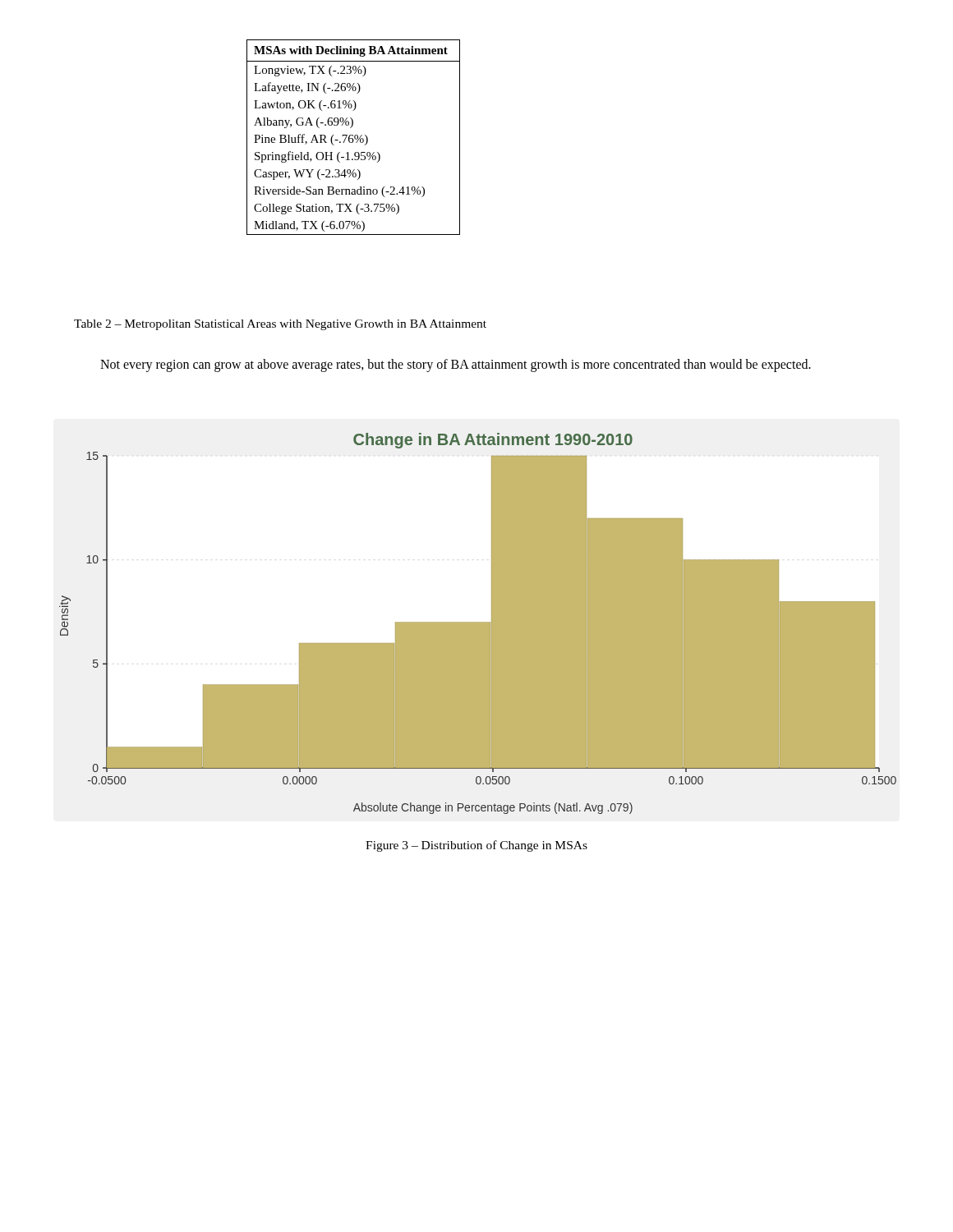Click on the caption with the text "Table 2 – Metropolitan Statistical Areas with Negative"

coord(280,323)
